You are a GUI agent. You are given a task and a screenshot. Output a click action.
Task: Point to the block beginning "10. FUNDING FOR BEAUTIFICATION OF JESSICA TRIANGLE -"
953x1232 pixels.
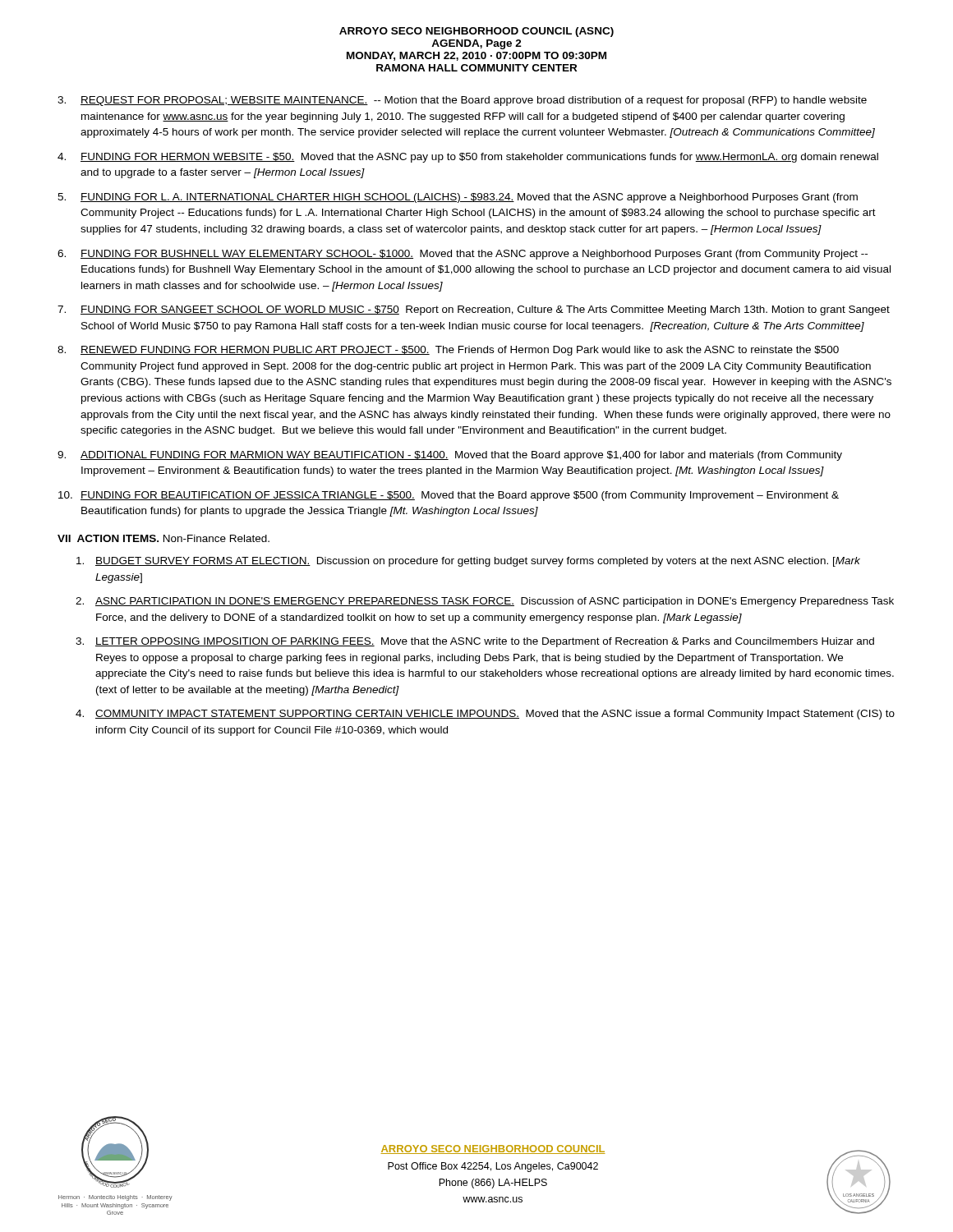pyautogui.click(x=476, y=503)
